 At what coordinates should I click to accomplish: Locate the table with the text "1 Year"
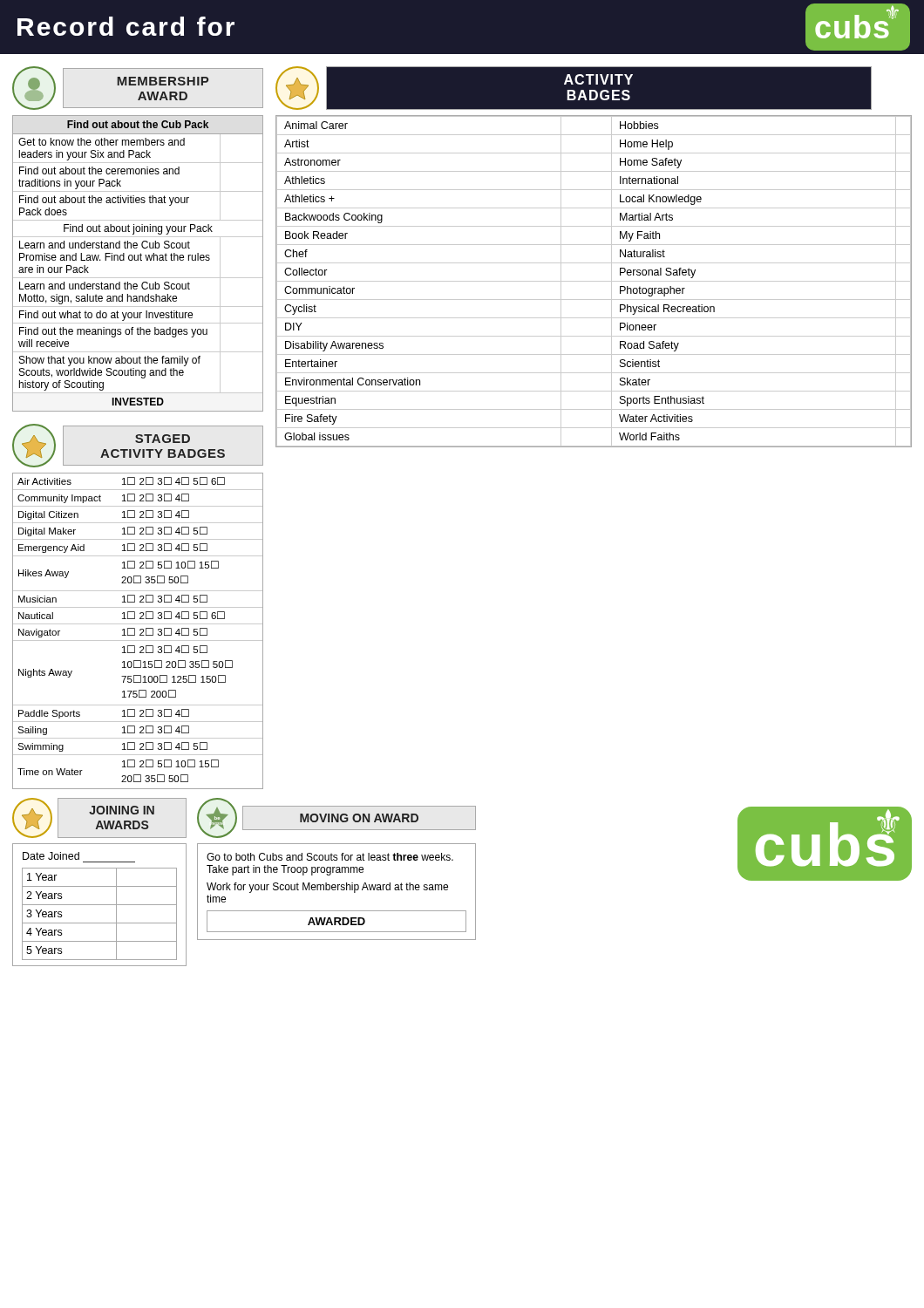[99, 905]
